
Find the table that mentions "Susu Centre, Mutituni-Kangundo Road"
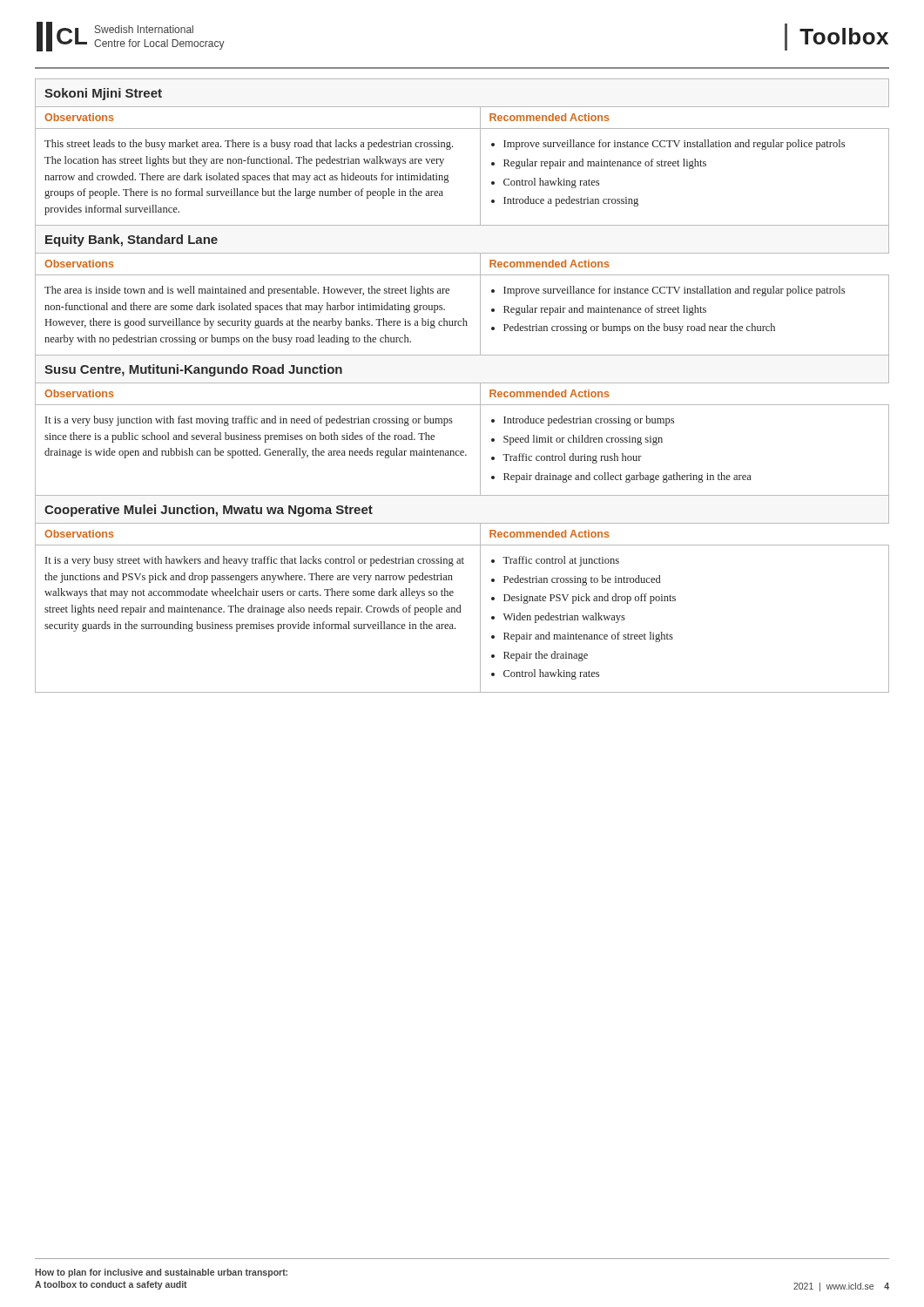pos(462,425)
